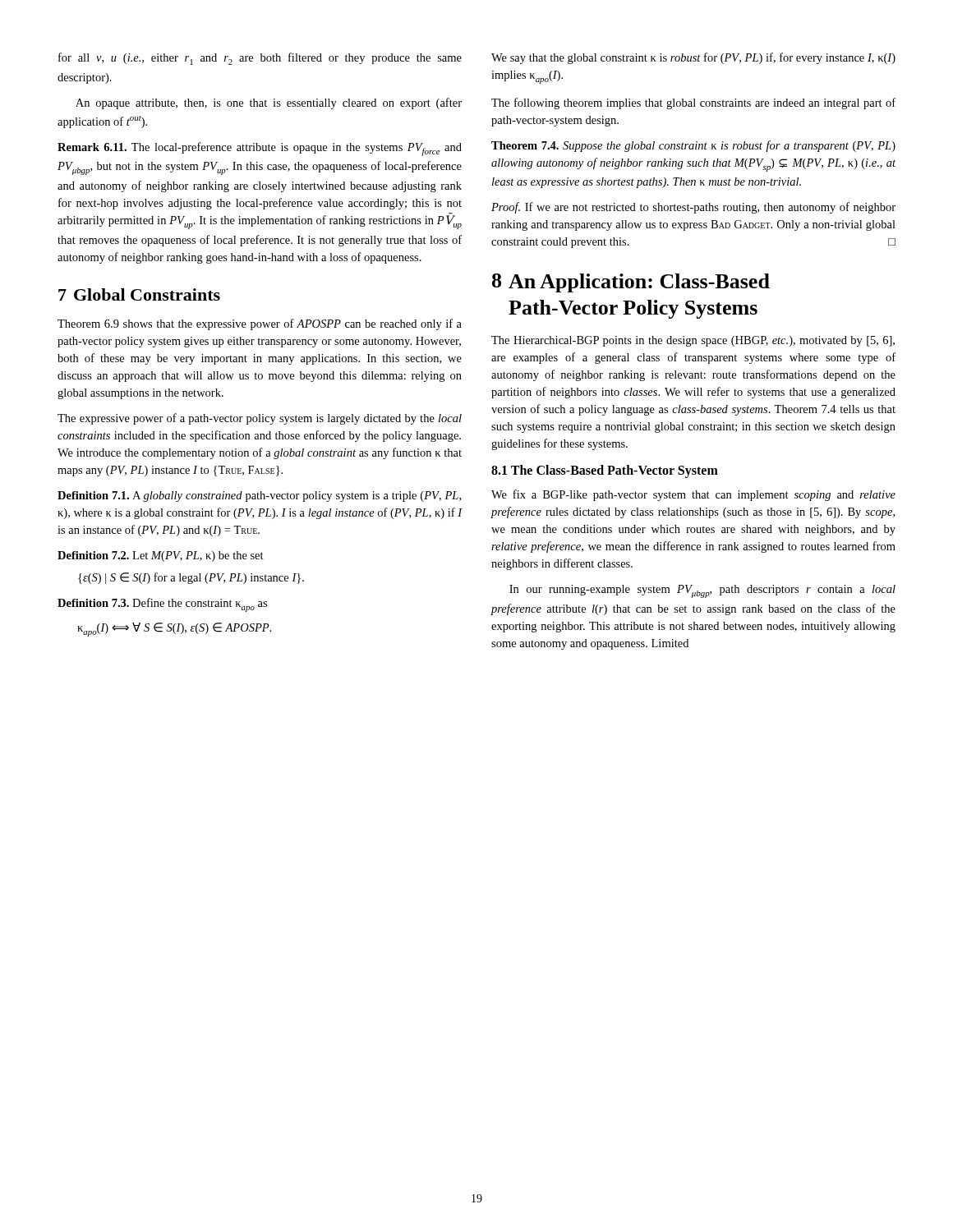This screenshot has width=953, height=1232.
Task: Find the section header on this page that starts "8 An Application:"
Action: pos(693,295)
